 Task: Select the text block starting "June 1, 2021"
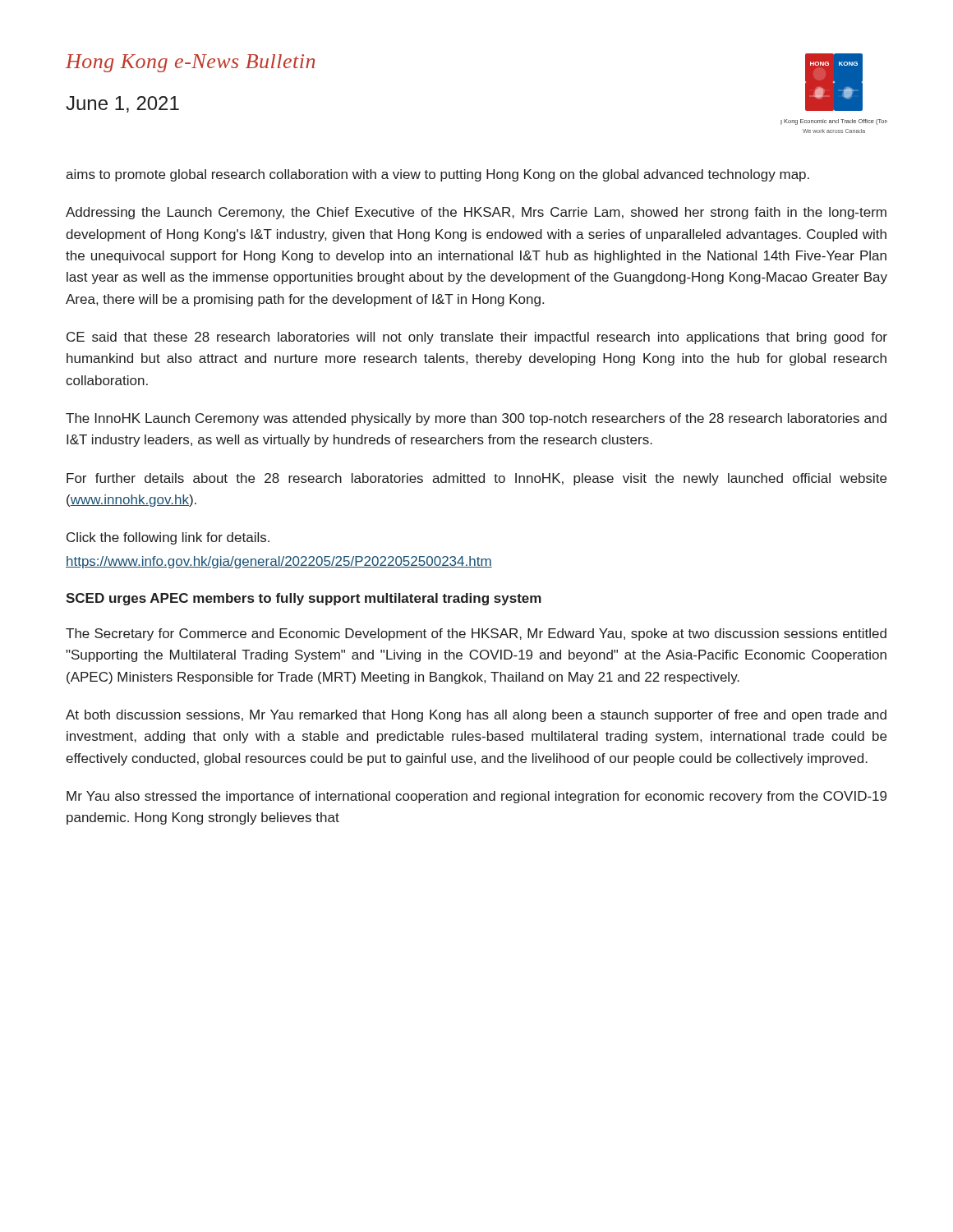(x=123, y=103)
